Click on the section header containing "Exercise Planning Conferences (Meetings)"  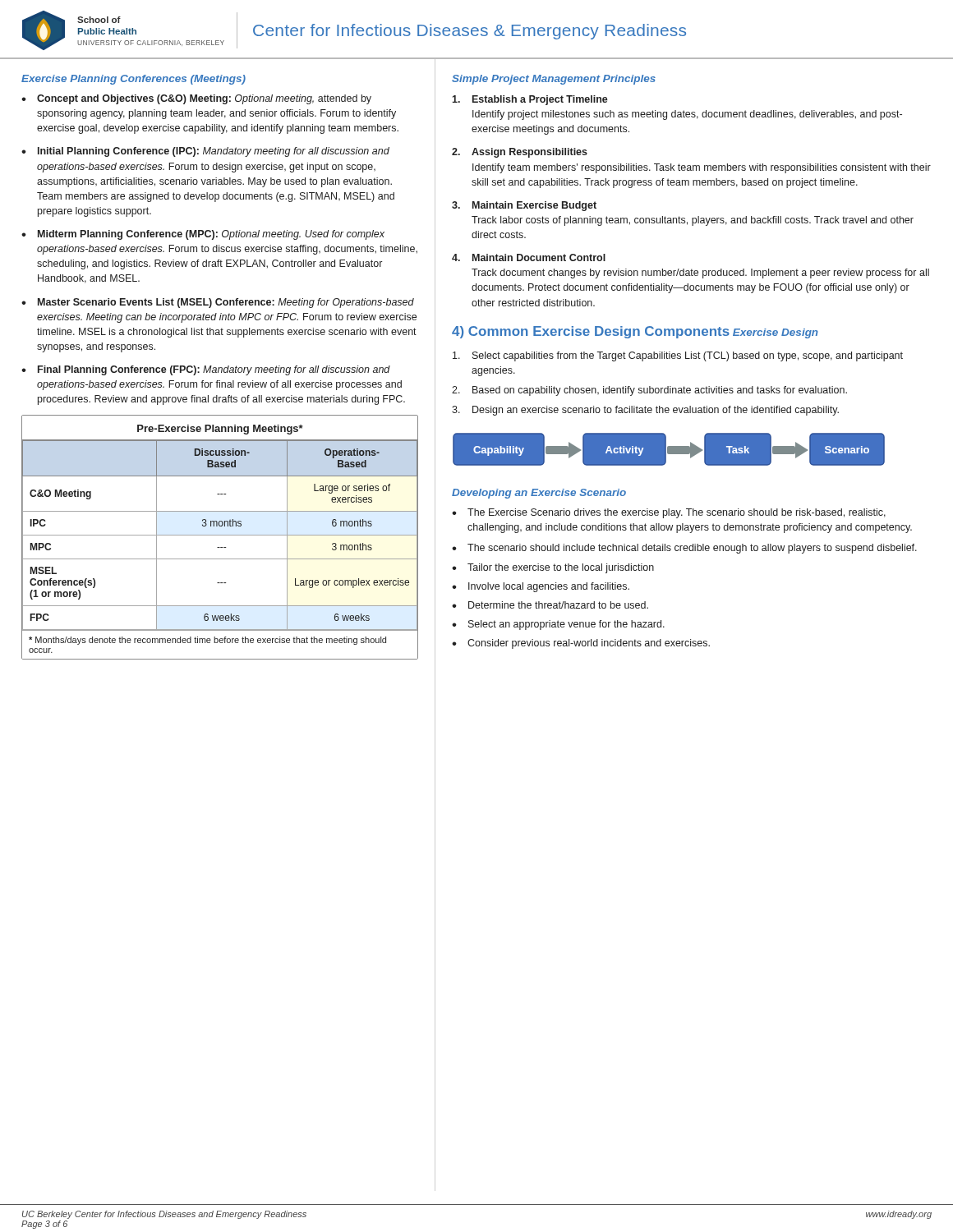click(x=134, y=78)
